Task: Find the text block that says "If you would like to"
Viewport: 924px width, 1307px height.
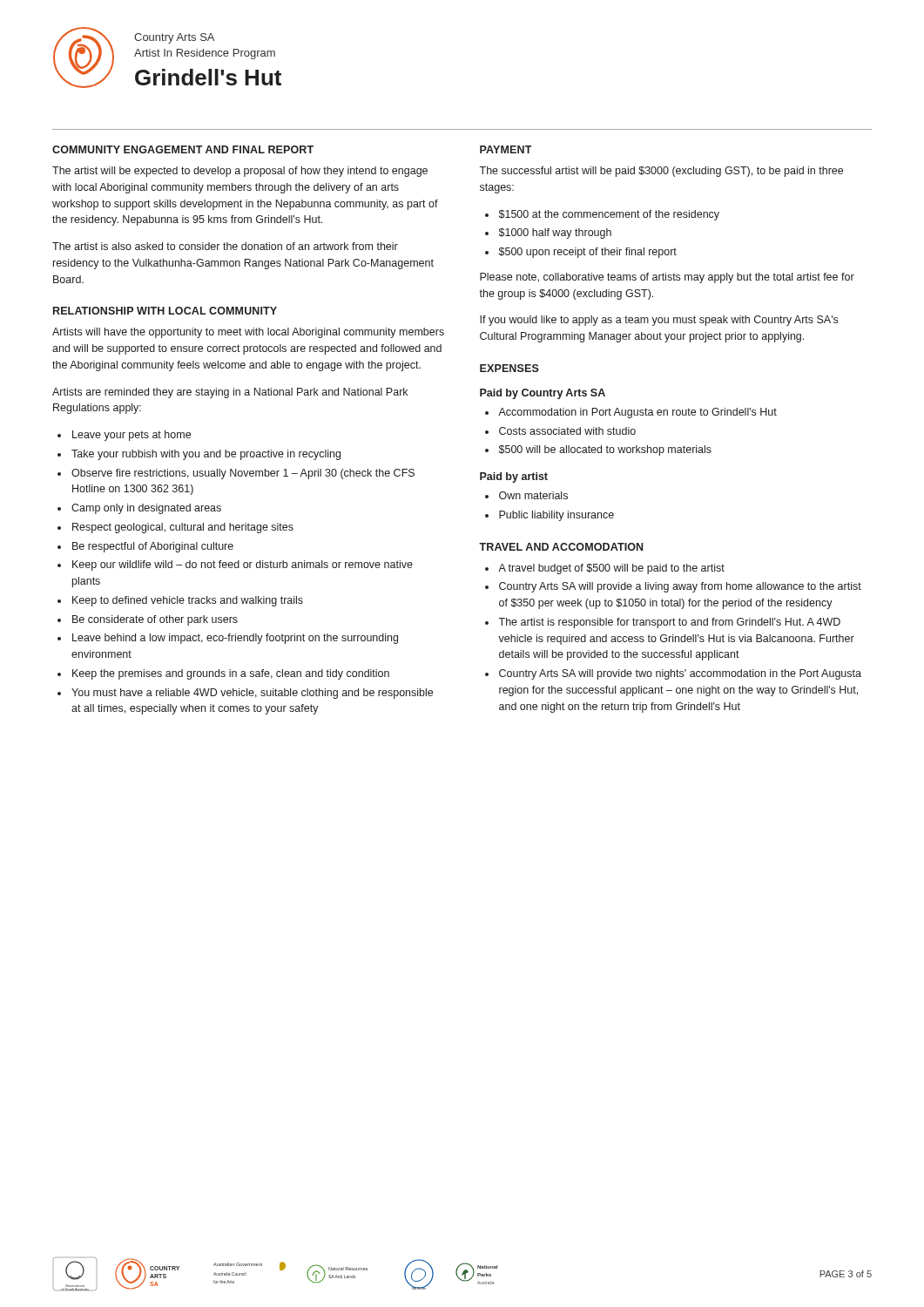Action: coord(659,328)
